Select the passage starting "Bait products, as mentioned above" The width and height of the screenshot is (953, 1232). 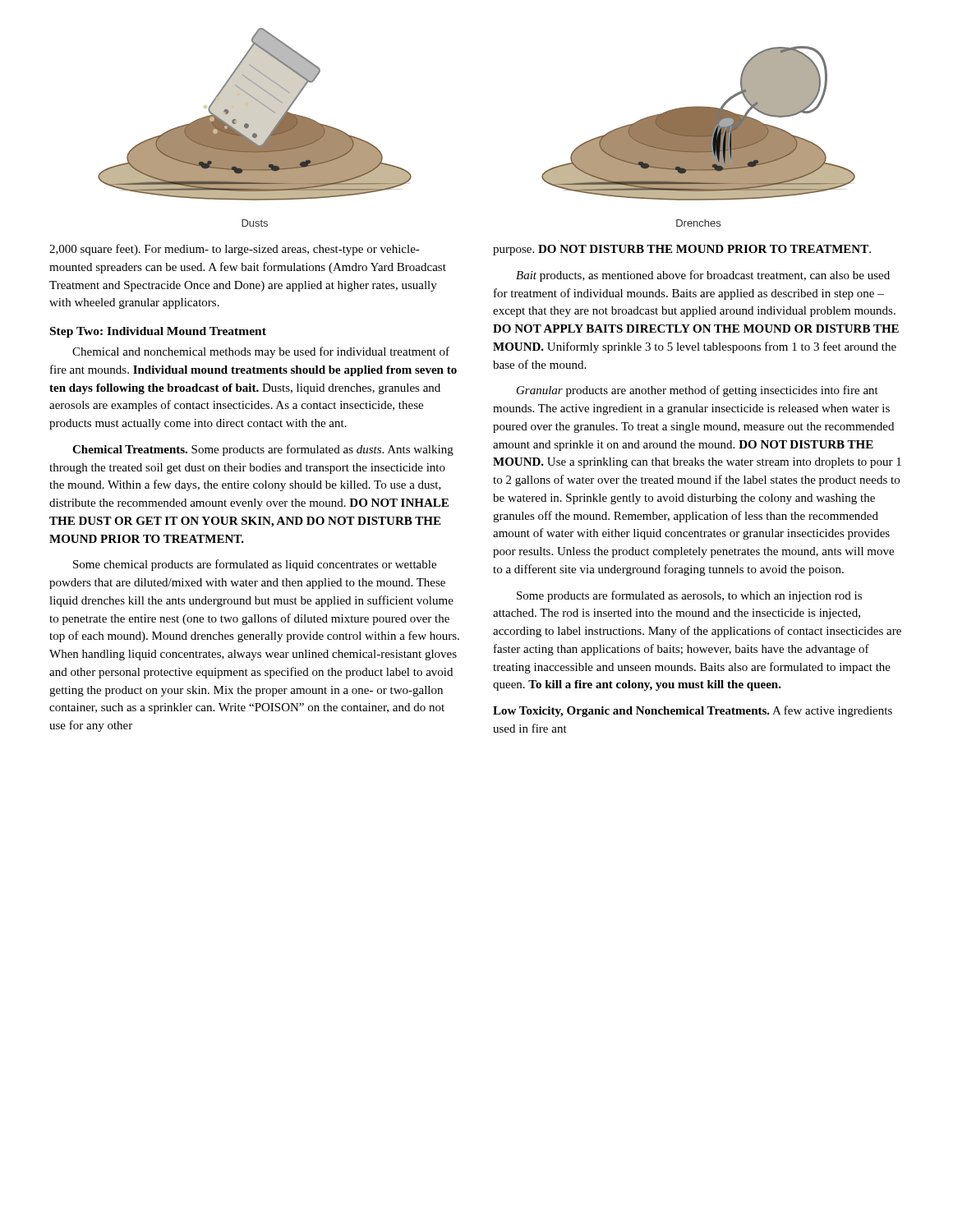698,320
